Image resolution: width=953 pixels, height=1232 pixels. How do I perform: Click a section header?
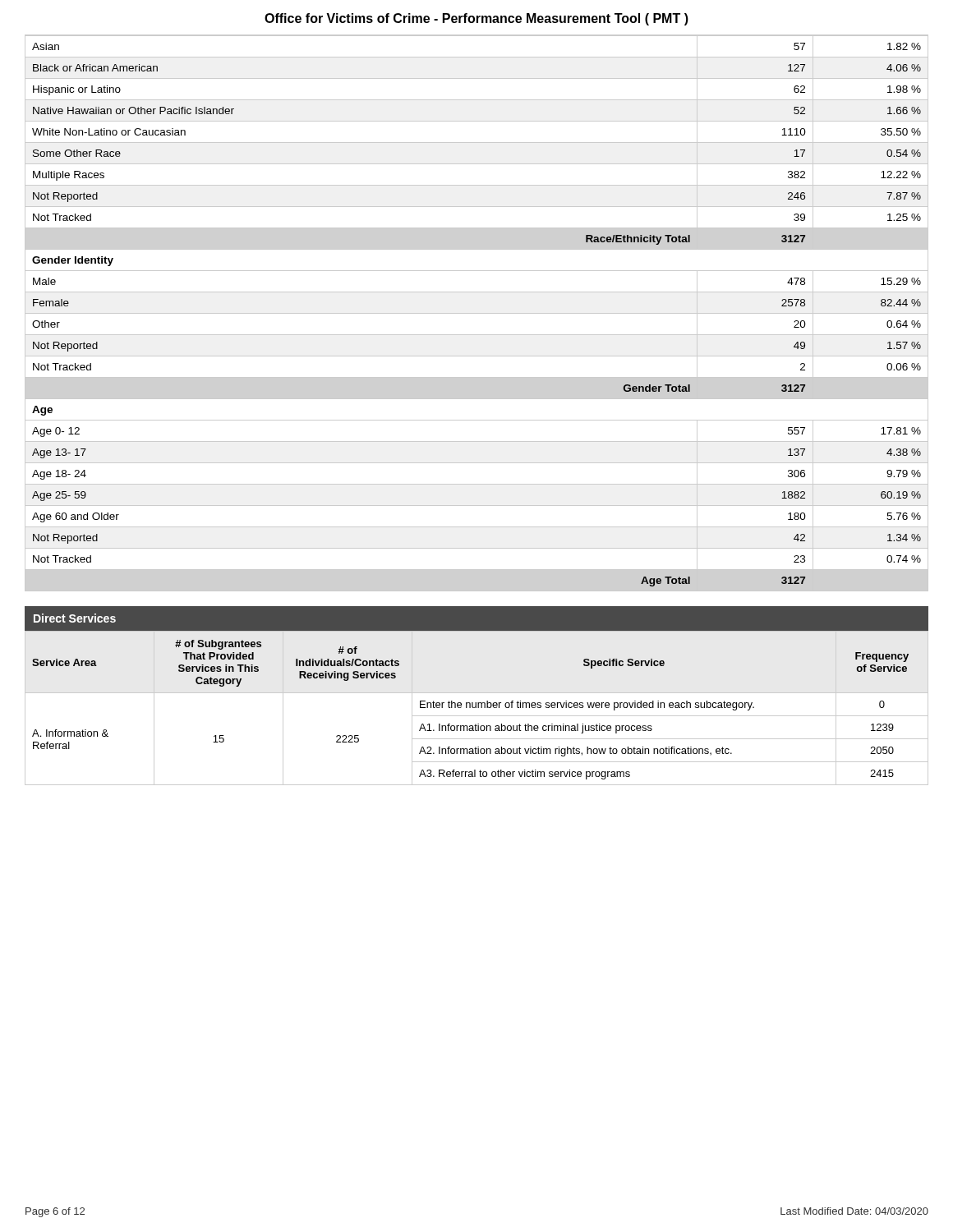click(74, 618)
